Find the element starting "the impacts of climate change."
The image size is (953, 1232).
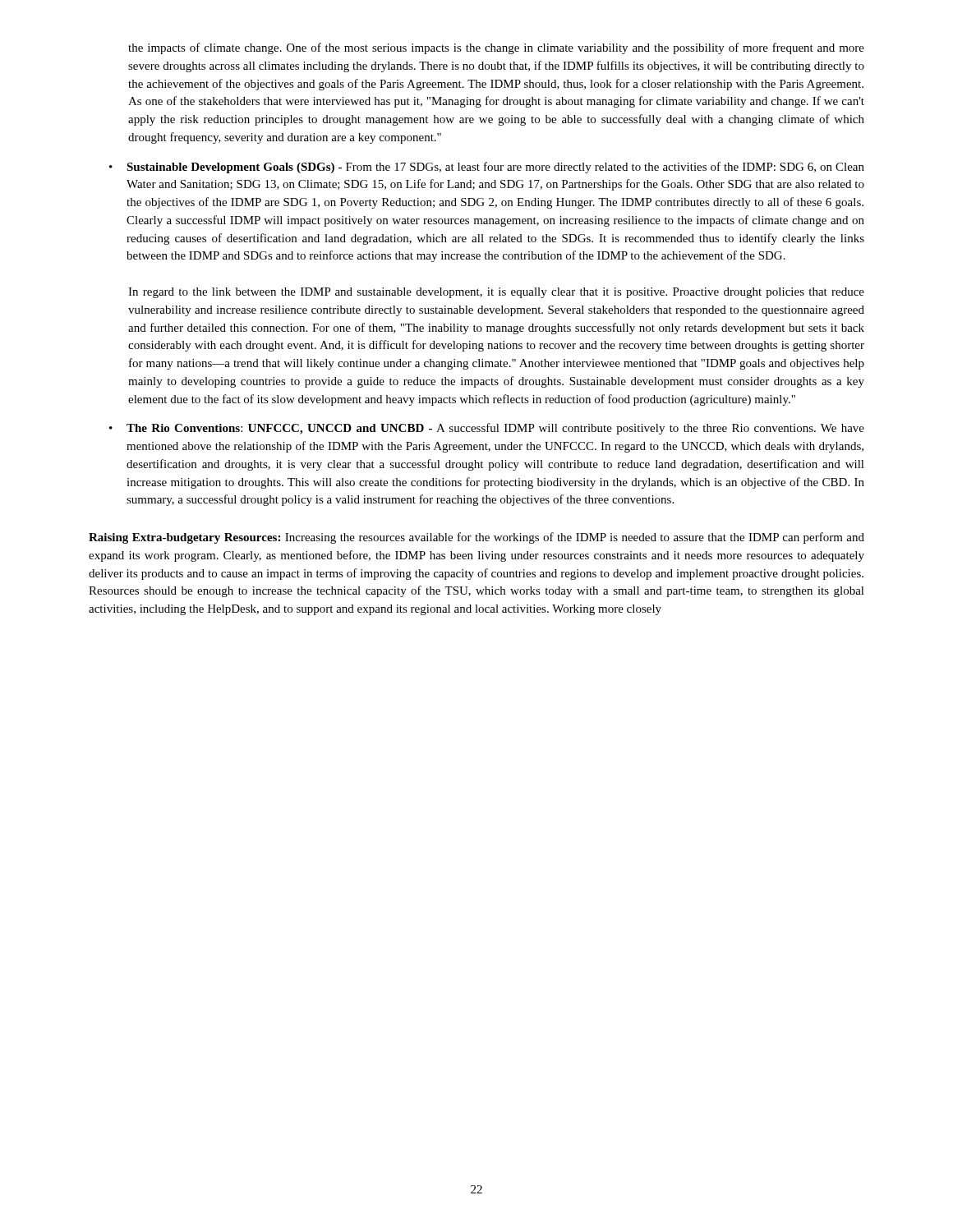click(x=496, y=92)
